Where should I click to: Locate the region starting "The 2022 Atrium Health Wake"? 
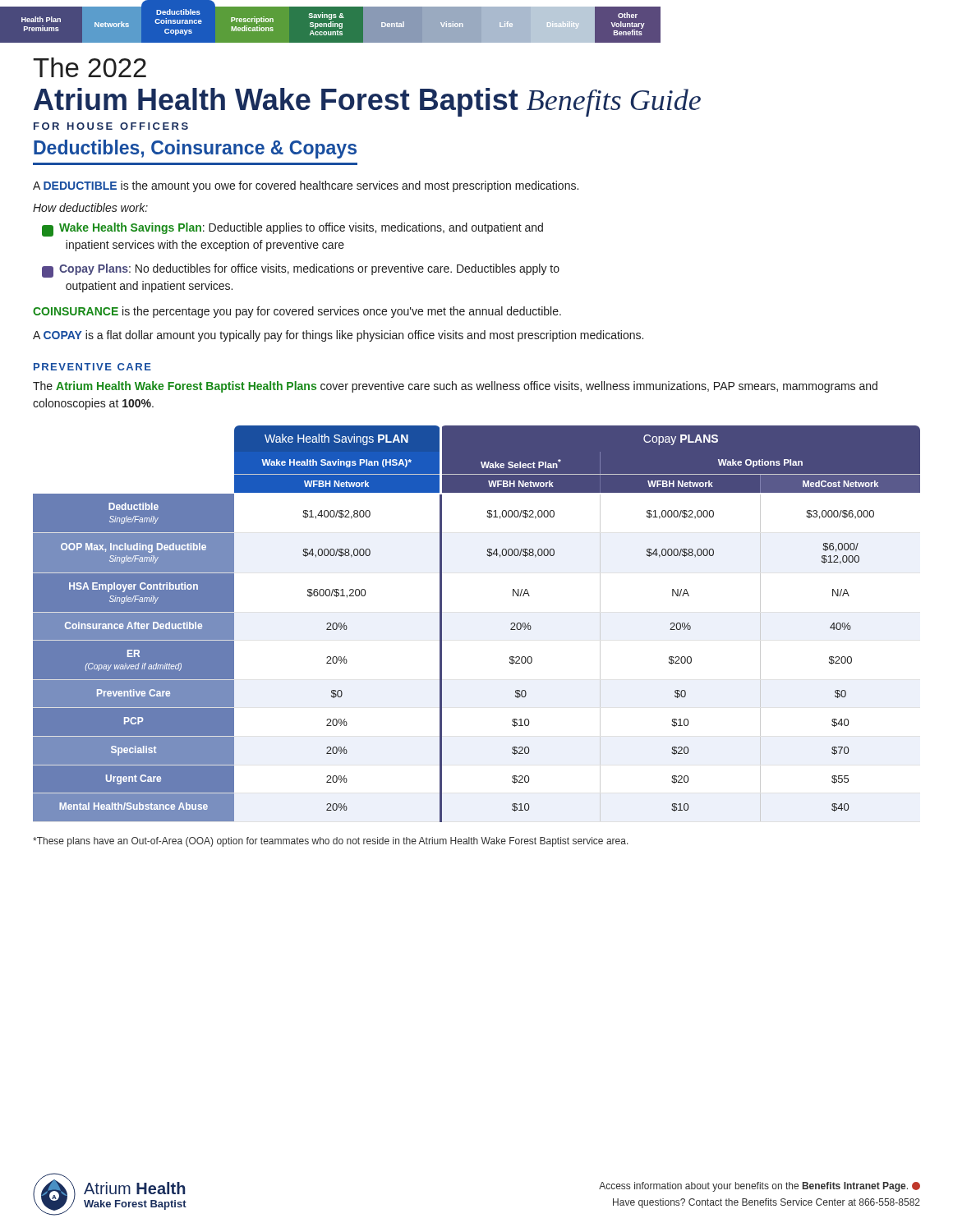point(476,92)
